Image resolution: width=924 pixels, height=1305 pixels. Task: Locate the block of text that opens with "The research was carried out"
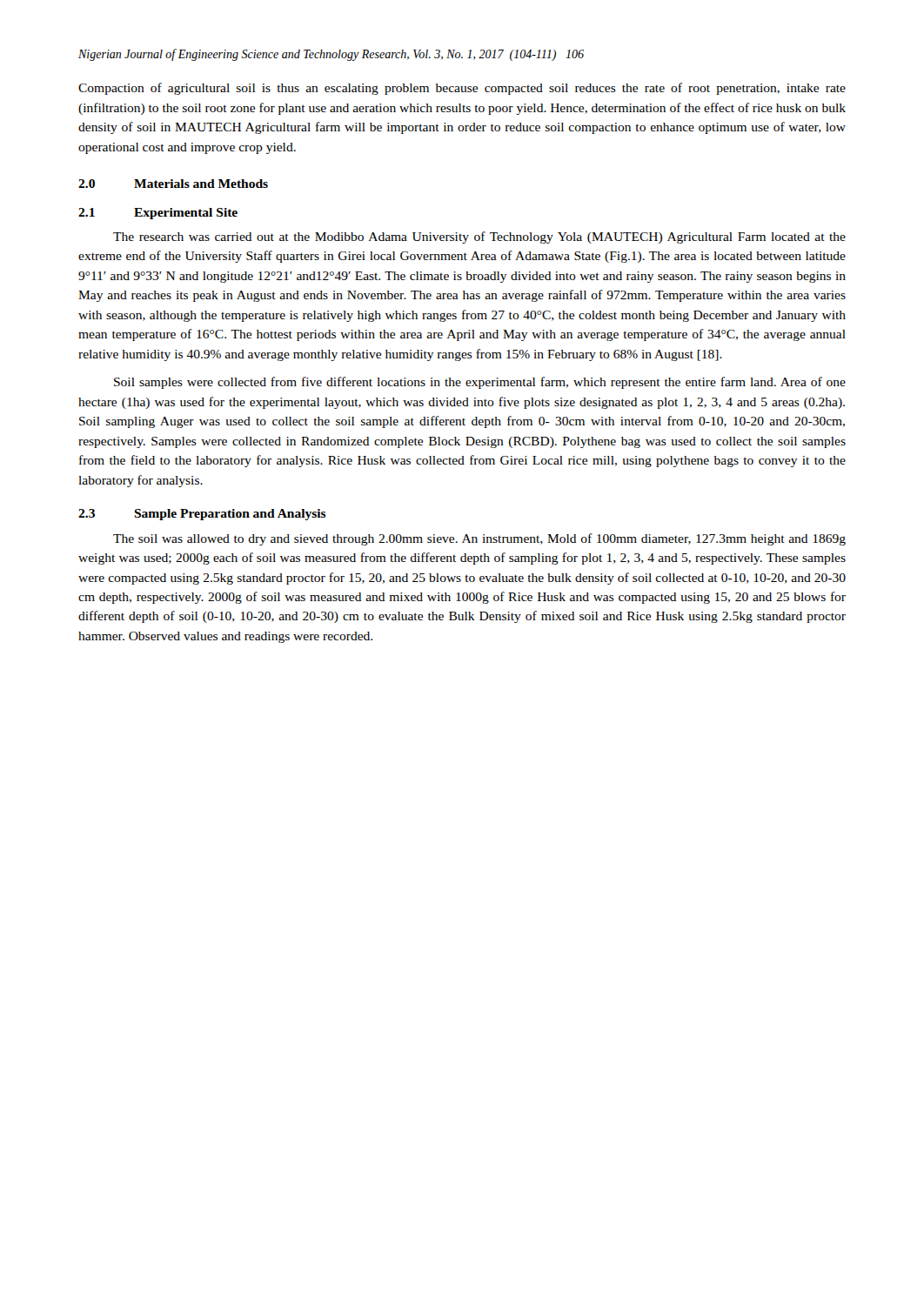tap(462, 295)
